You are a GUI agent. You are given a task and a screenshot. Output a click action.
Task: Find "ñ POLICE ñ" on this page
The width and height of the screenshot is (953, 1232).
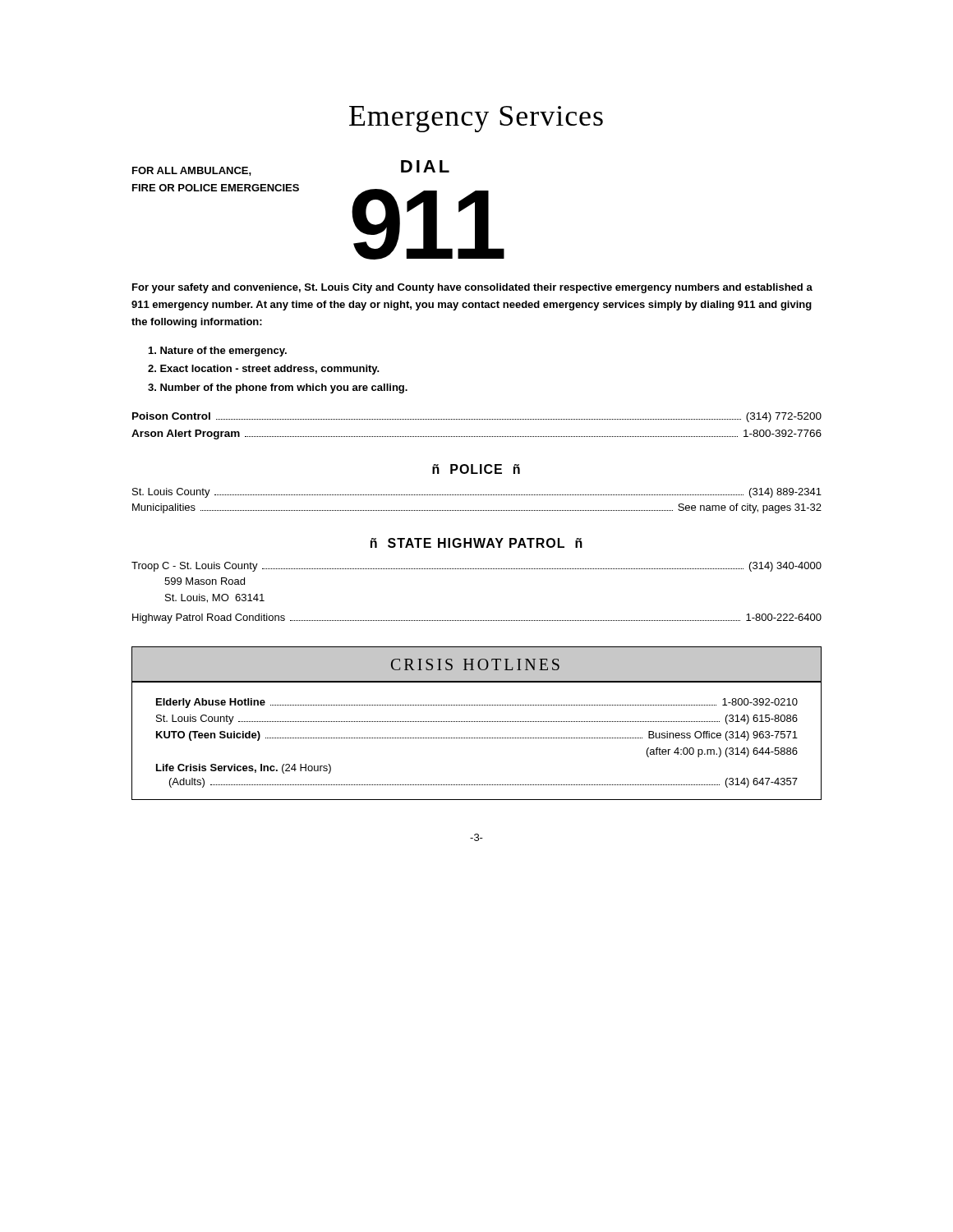pyautogui.click(x=476, y=469)
